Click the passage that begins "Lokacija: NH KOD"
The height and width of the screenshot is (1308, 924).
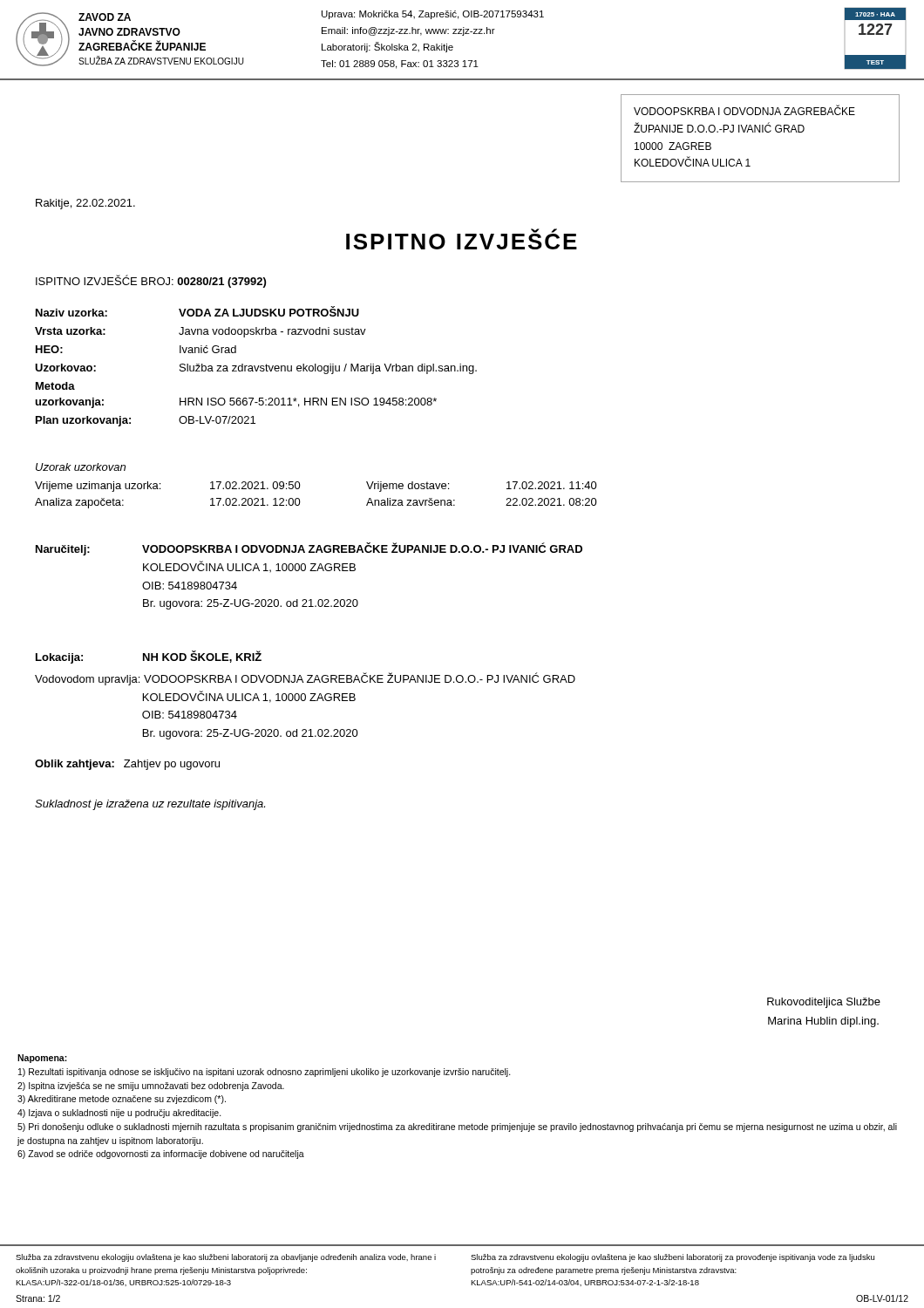click(149, 657)
